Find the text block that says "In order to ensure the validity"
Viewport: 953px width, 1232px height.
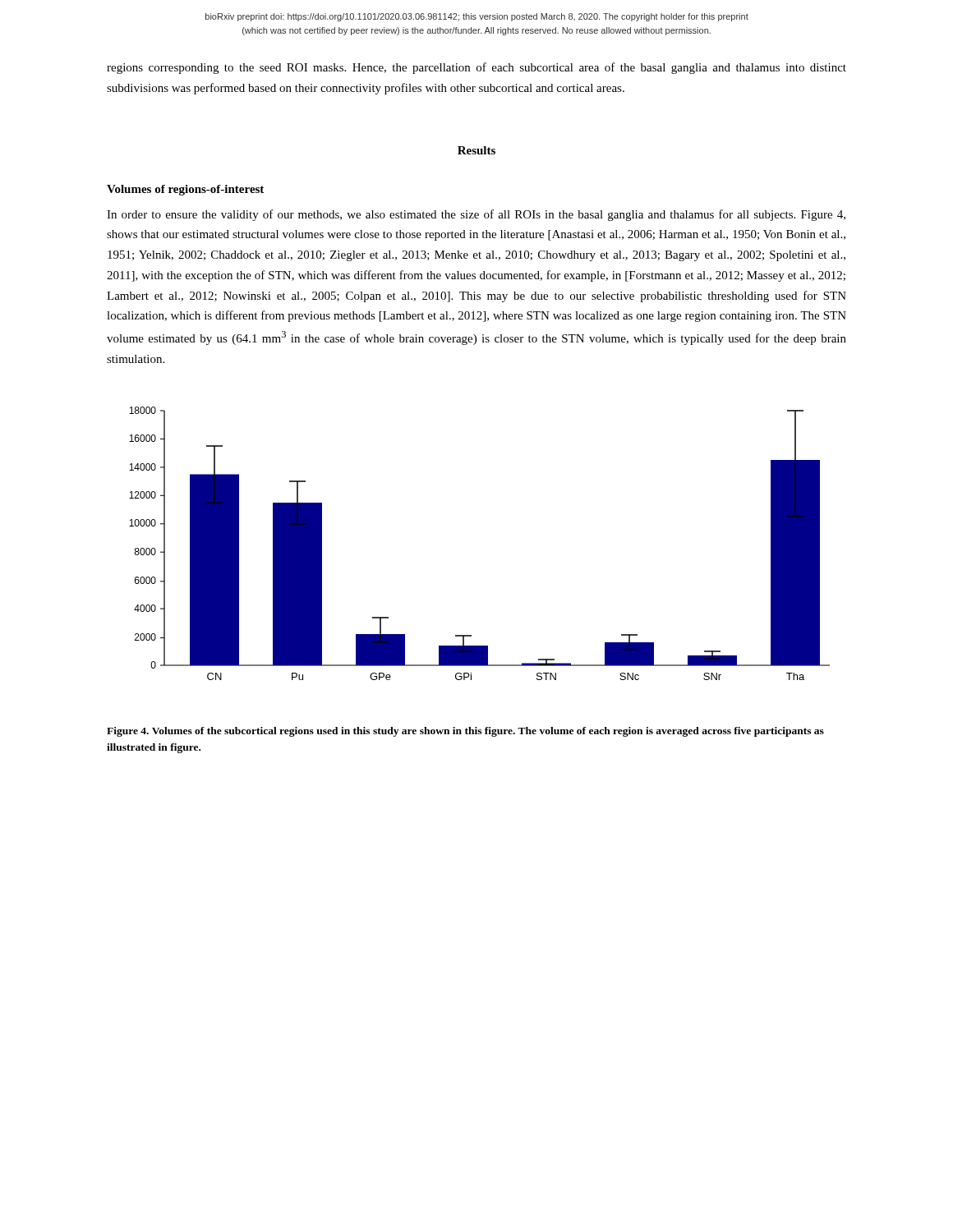[x=476, y=286]
